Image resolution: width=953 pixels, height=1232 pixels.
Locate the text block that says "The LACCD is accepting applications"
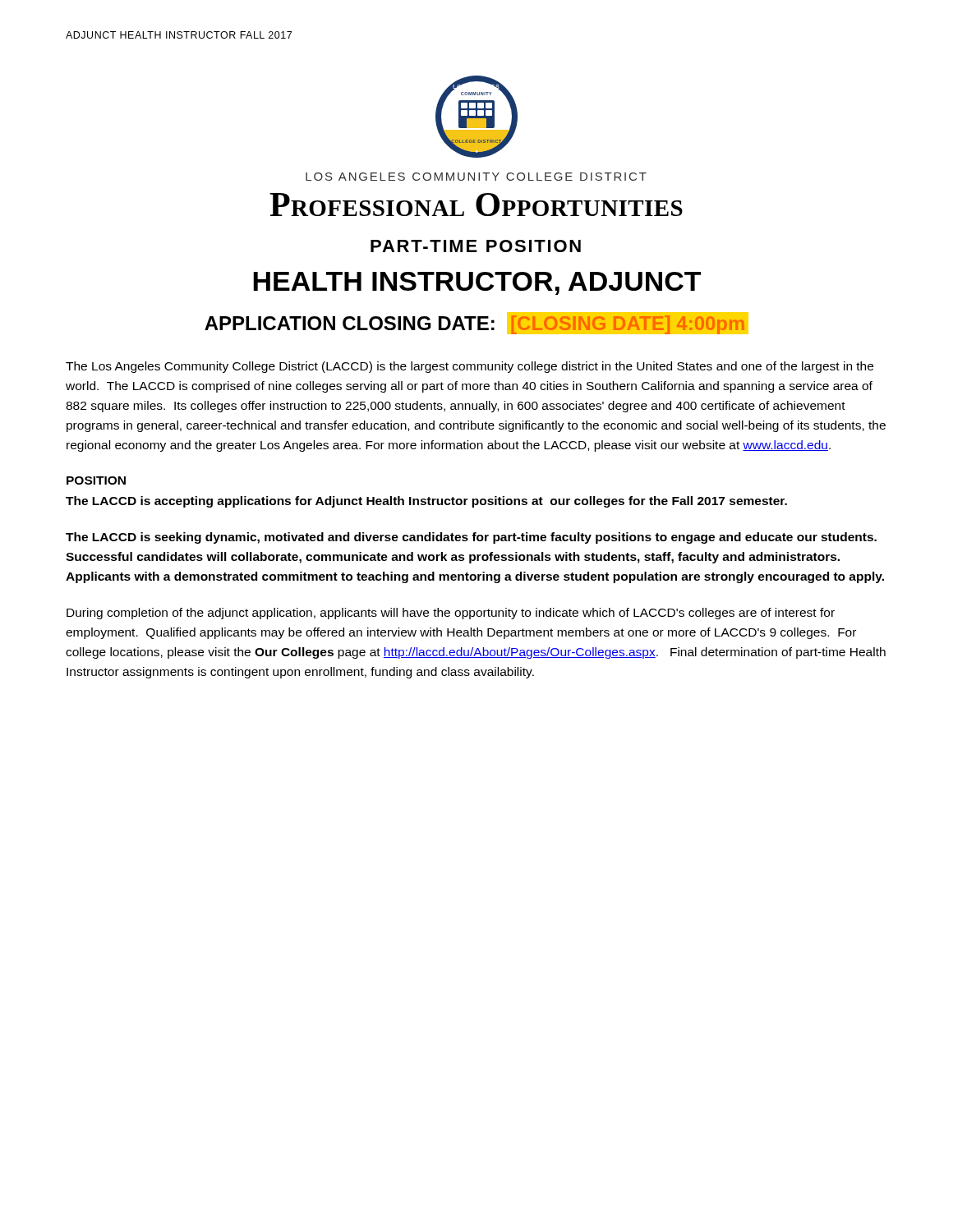click(x=427, y=501)
